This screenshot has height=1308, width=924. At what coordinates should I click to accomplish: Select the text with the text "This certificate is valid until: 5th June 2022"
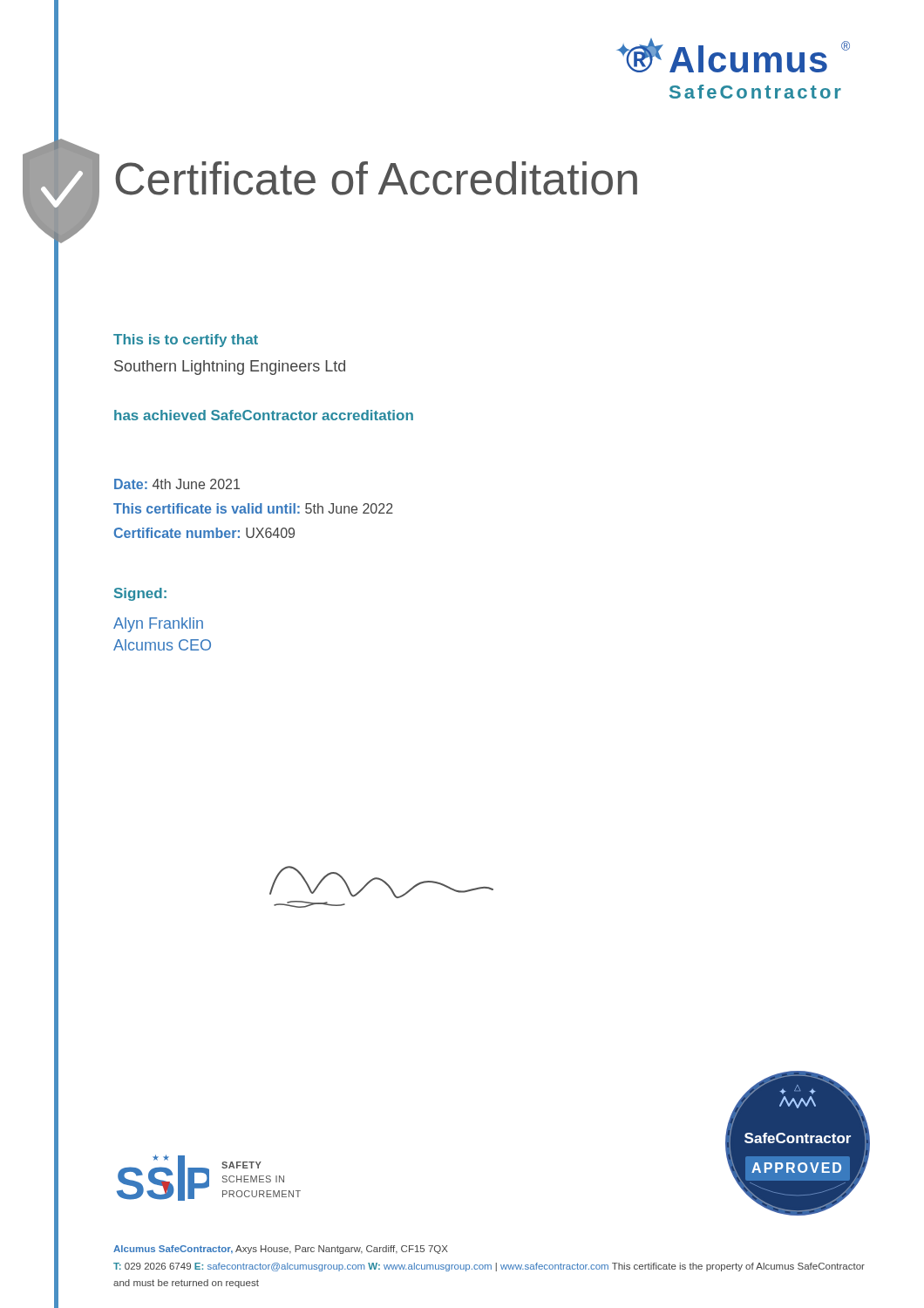pyautogui.click(x=253, y=509)
